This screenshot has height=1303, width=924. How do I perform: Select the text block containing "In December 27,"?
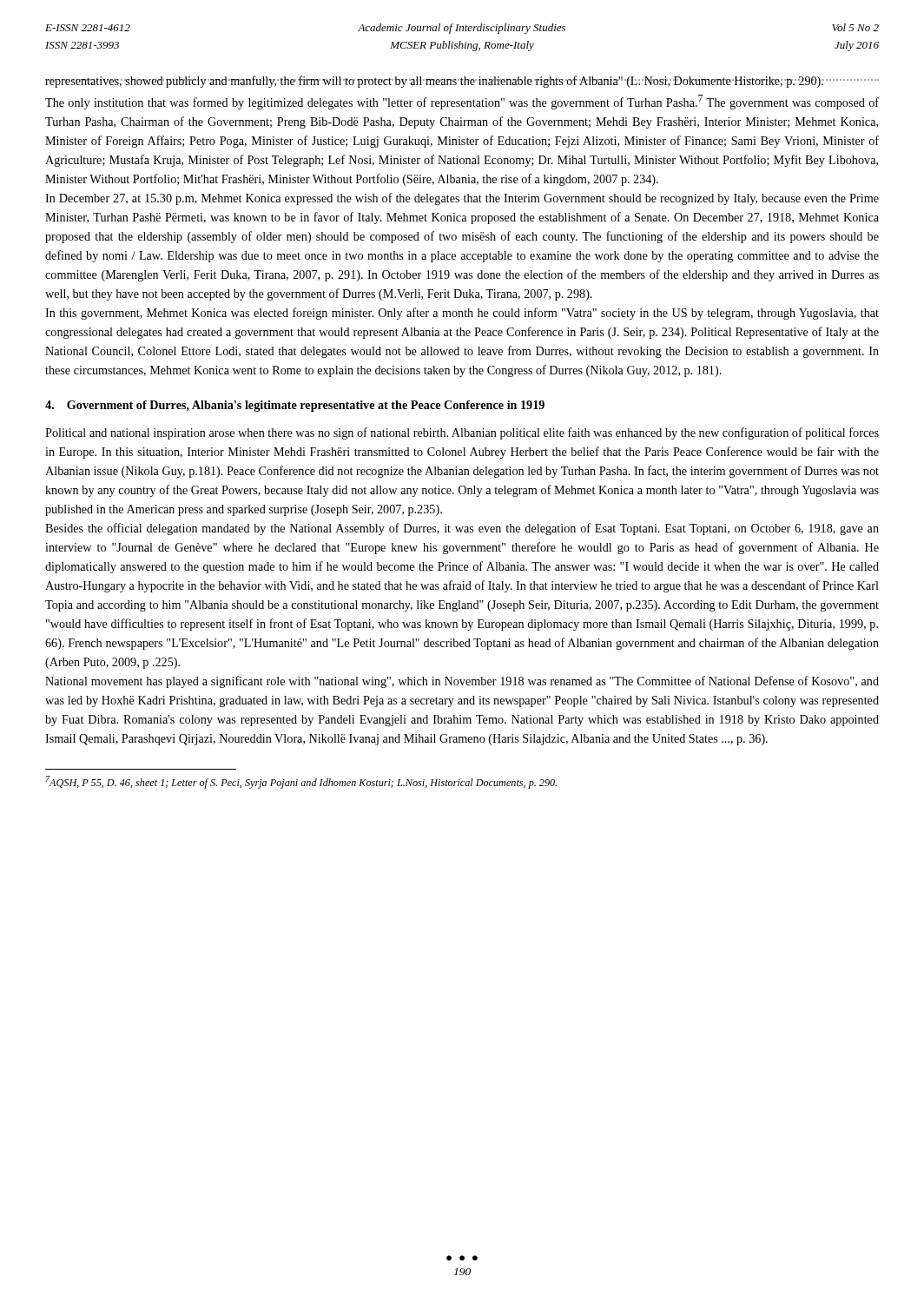tap(462, 246)
